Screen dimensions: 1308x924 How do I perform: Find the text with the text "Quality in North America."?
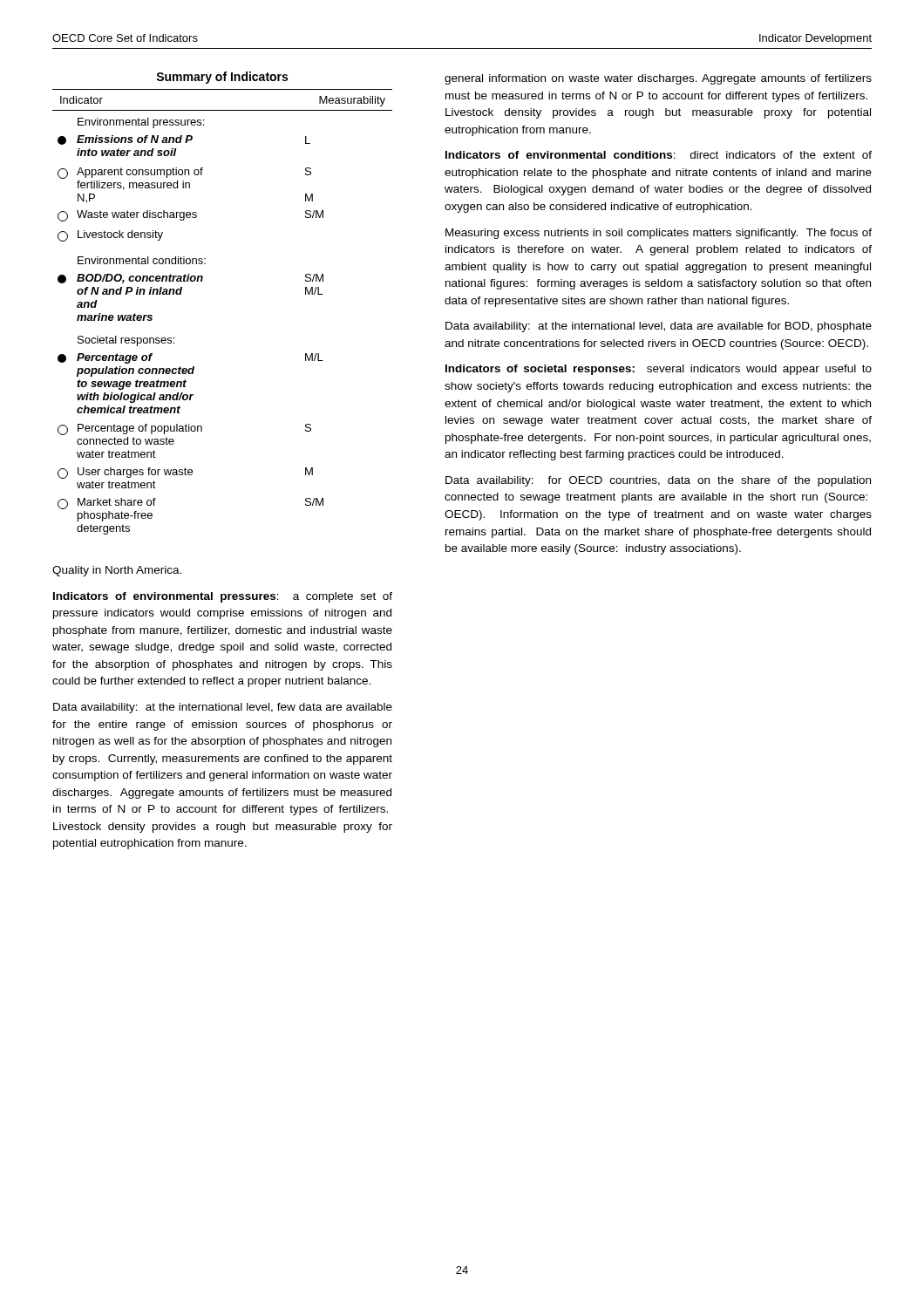click(117, 571)
